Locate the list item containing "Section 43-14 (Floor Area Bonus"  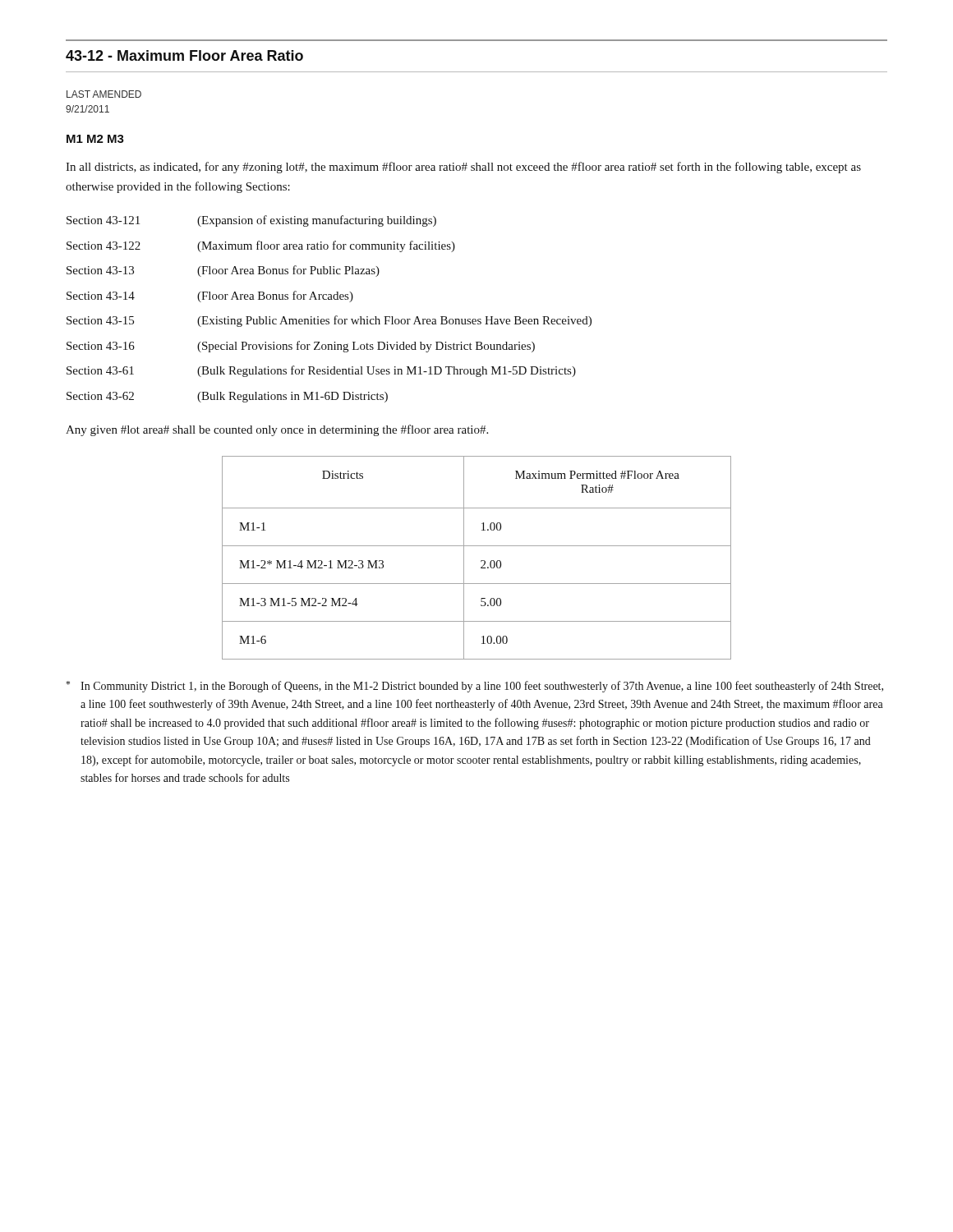coord(210,297)
